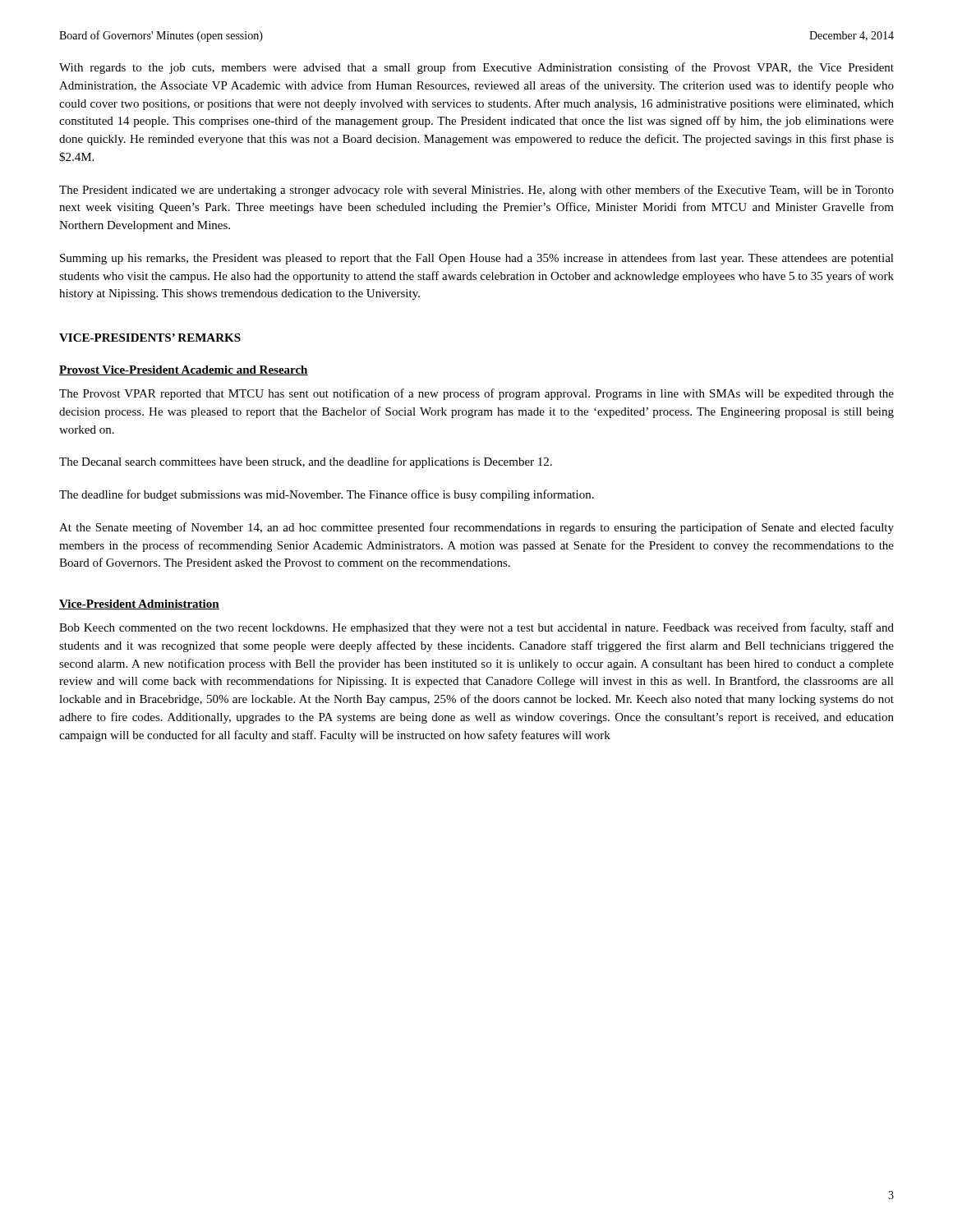Find the text block with the text "The President indicated we are"
This screenshot has height=1232, width=953.
(x=476, y=207)
